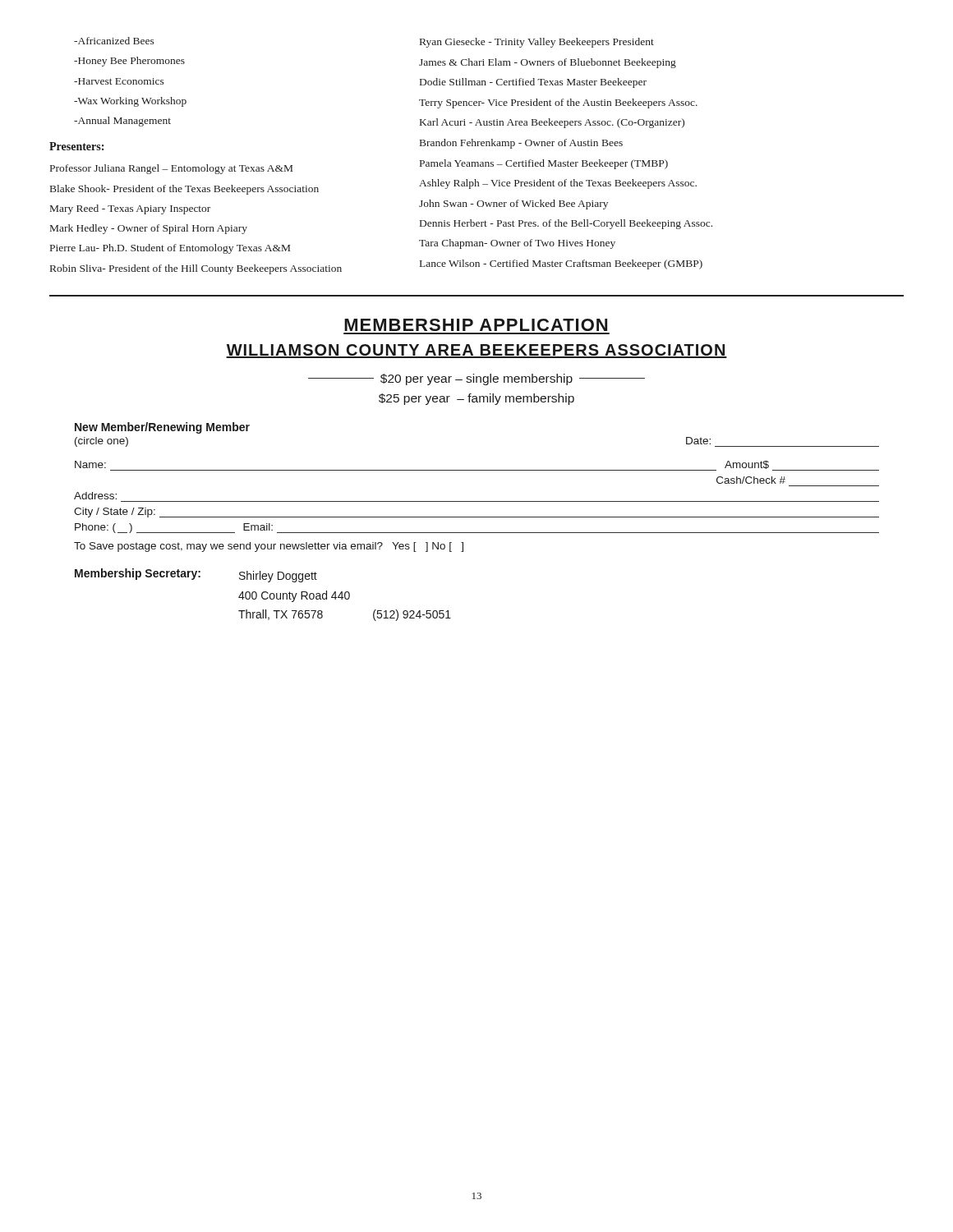Viewport: 953px width, 1232px height.
Task: Locate the element starting "Ashley Ralph – Vice President of the"
Action: (558, 183)
